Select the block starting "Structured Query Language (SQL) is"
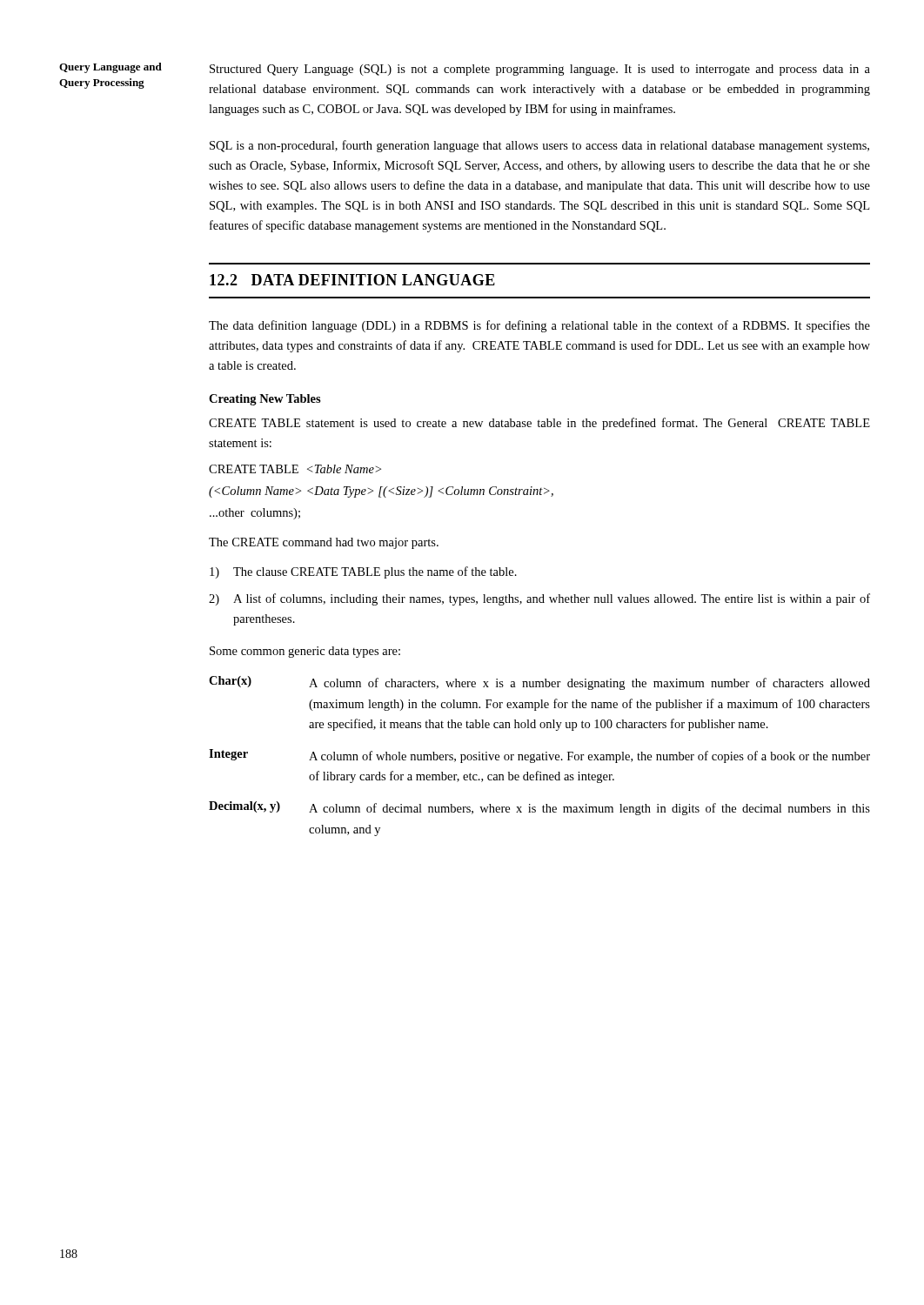 coord(539,89)
